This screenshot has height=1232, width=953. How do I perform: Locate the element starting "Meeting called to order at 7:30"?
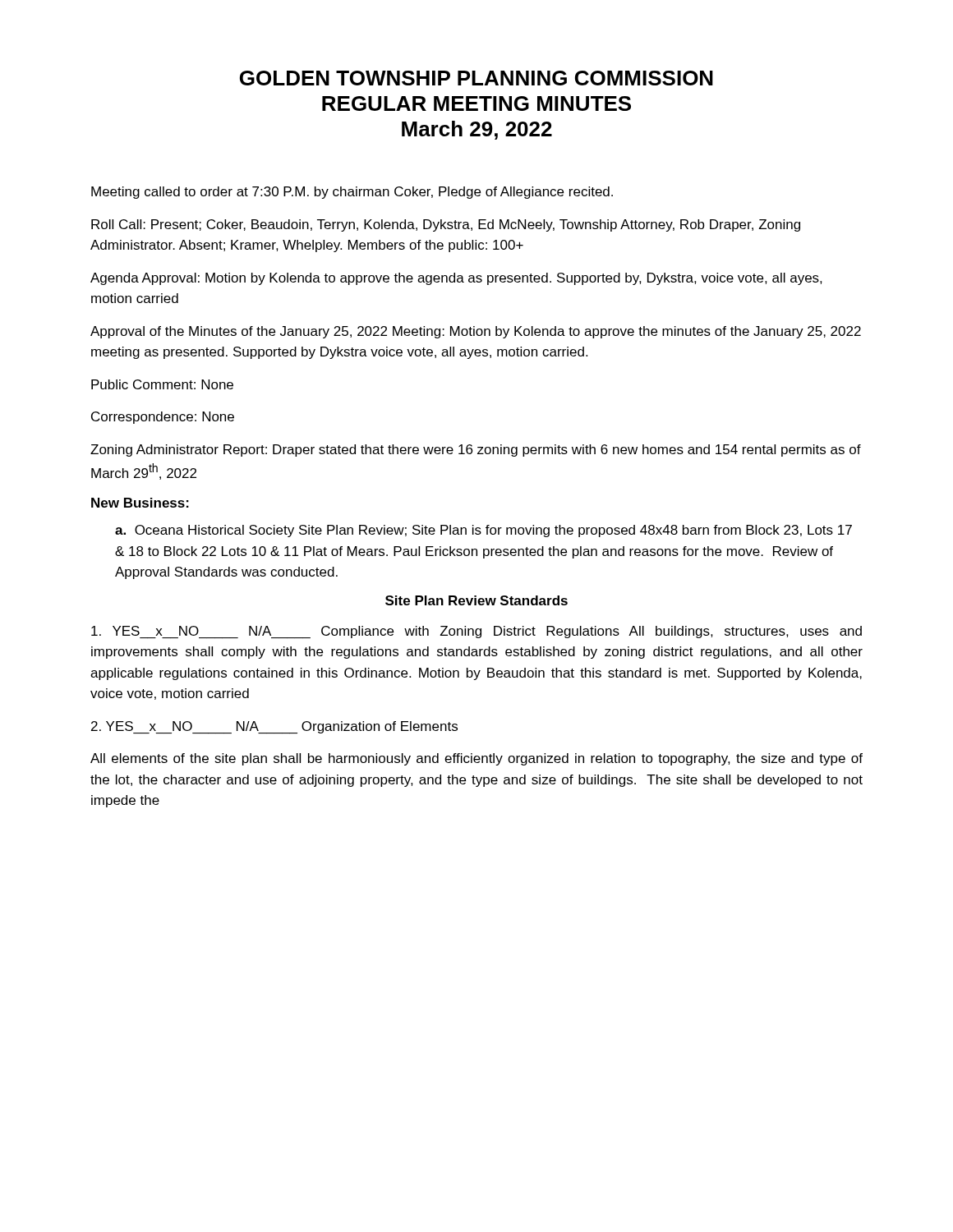click(352, 192)
